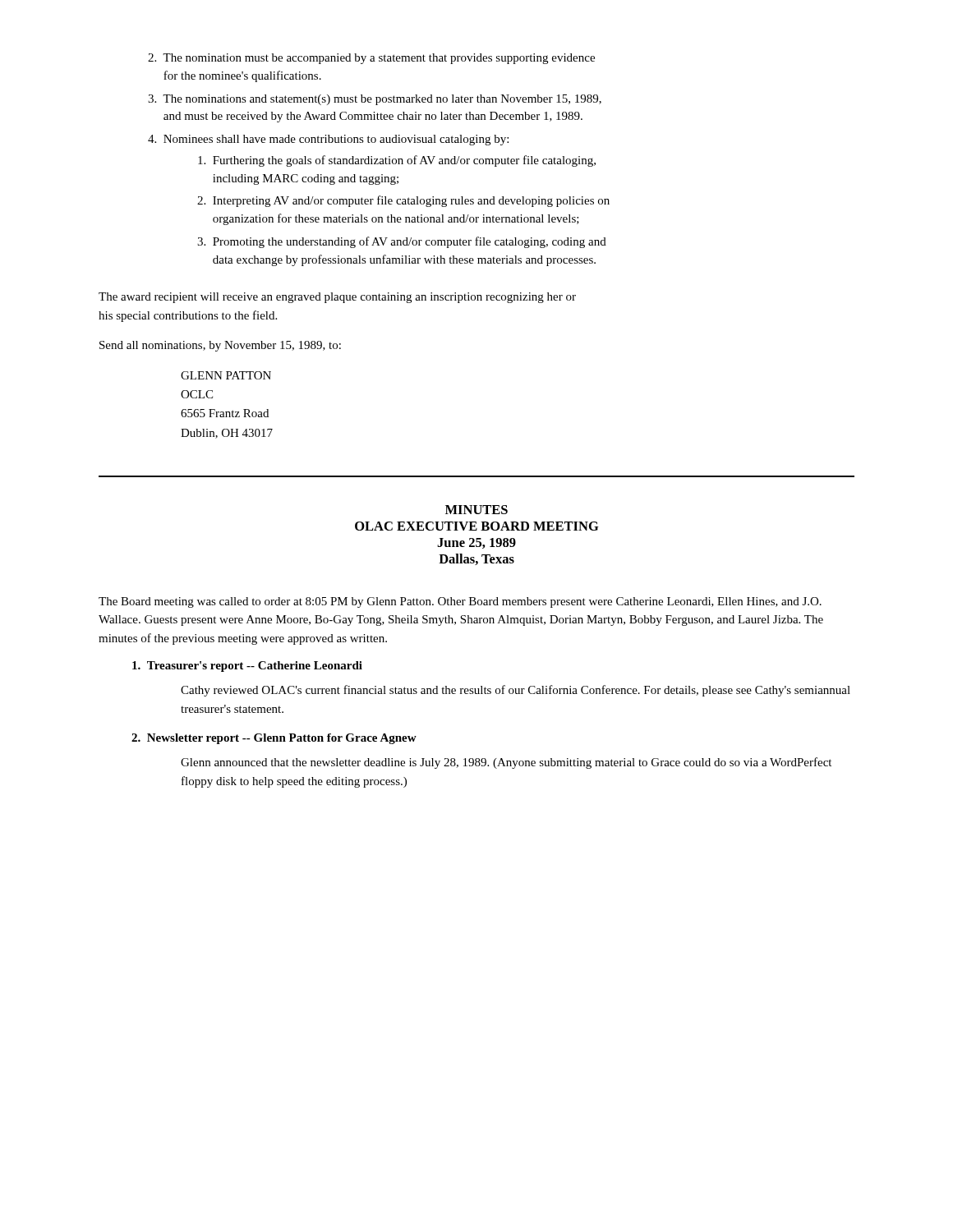Select the text block starting "2. The nomination must be accompanied by a"
The image size is (953, 1232).
click(372, 66)
